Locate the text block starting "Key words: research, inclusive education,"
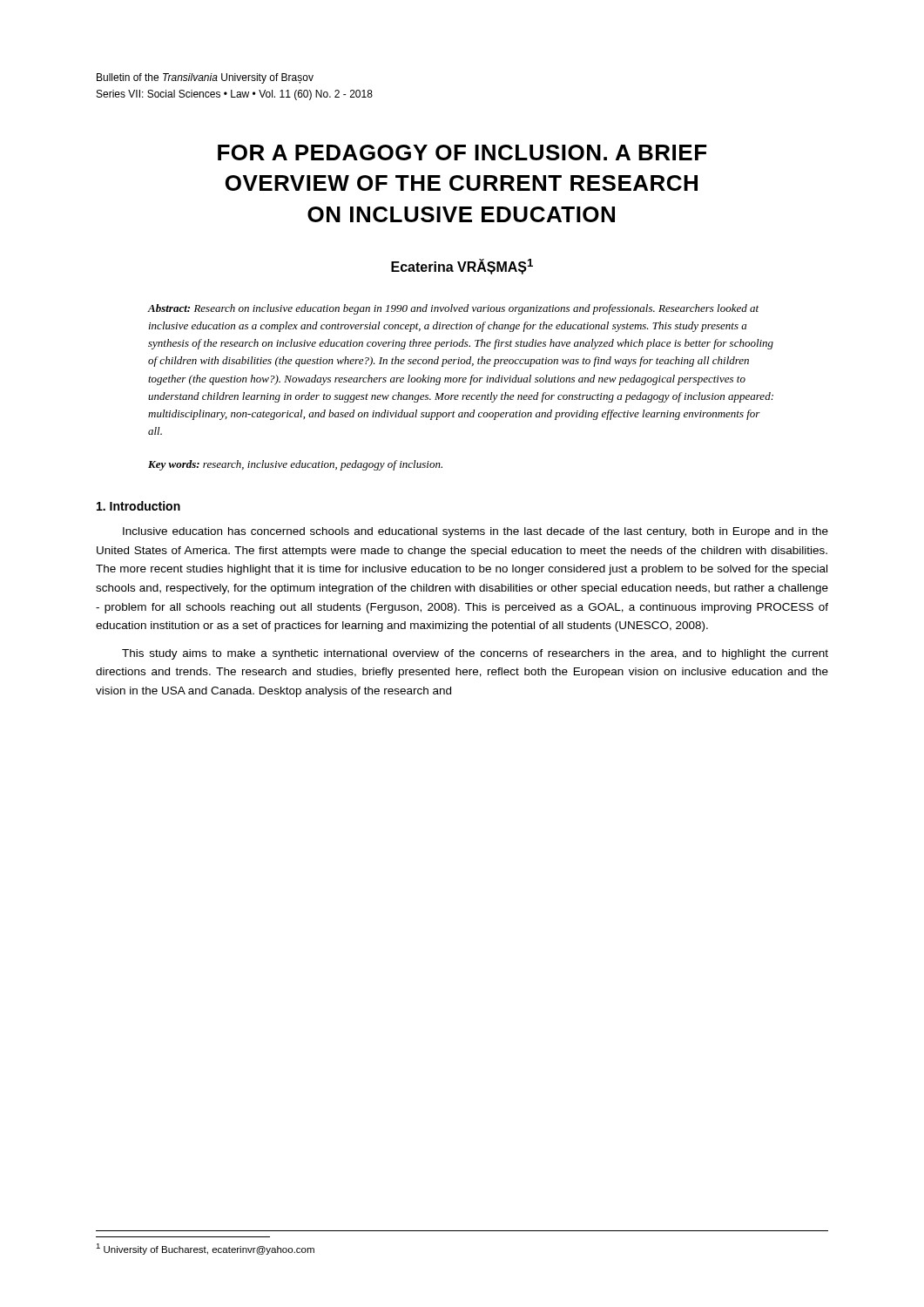Viewport: 924px width, 1307px height. (x=296, y=464)
